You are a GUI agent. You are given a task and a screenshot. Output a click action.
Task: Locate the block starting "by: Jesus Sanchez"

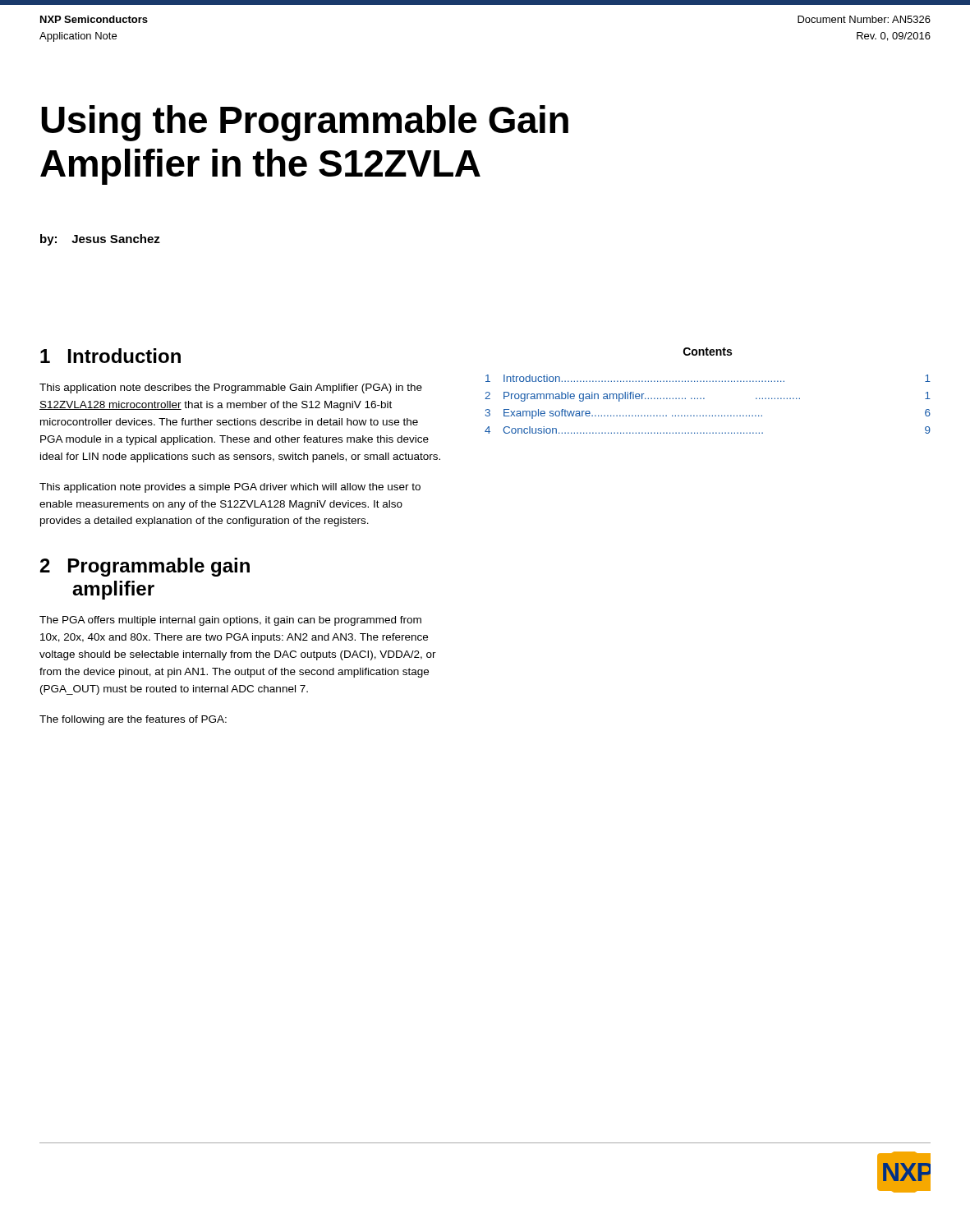click(x=100, y=239)
